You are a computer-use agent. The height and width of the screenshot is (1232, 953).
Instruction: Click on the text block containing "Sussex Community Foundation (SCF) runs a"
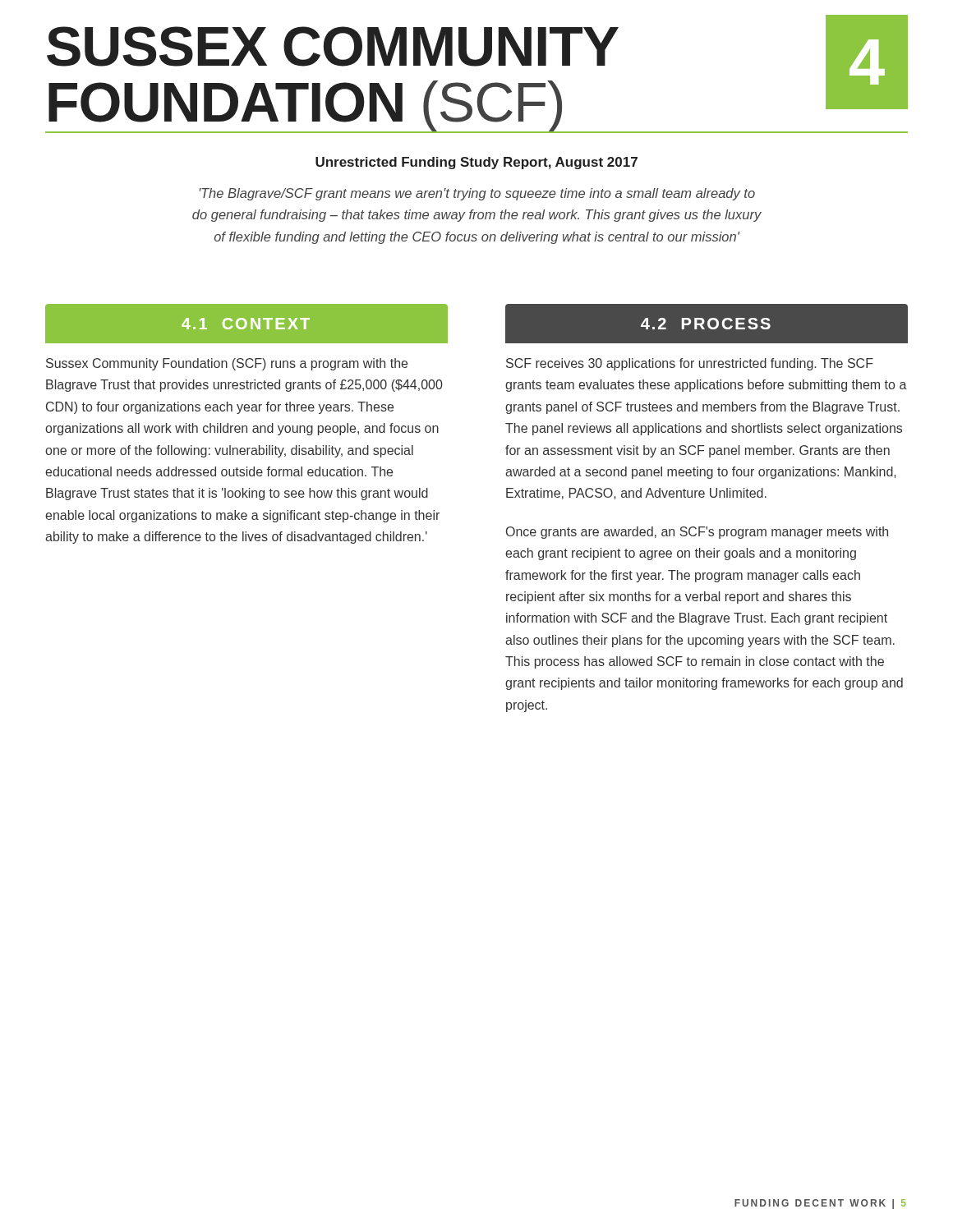(x=246, y=451)
